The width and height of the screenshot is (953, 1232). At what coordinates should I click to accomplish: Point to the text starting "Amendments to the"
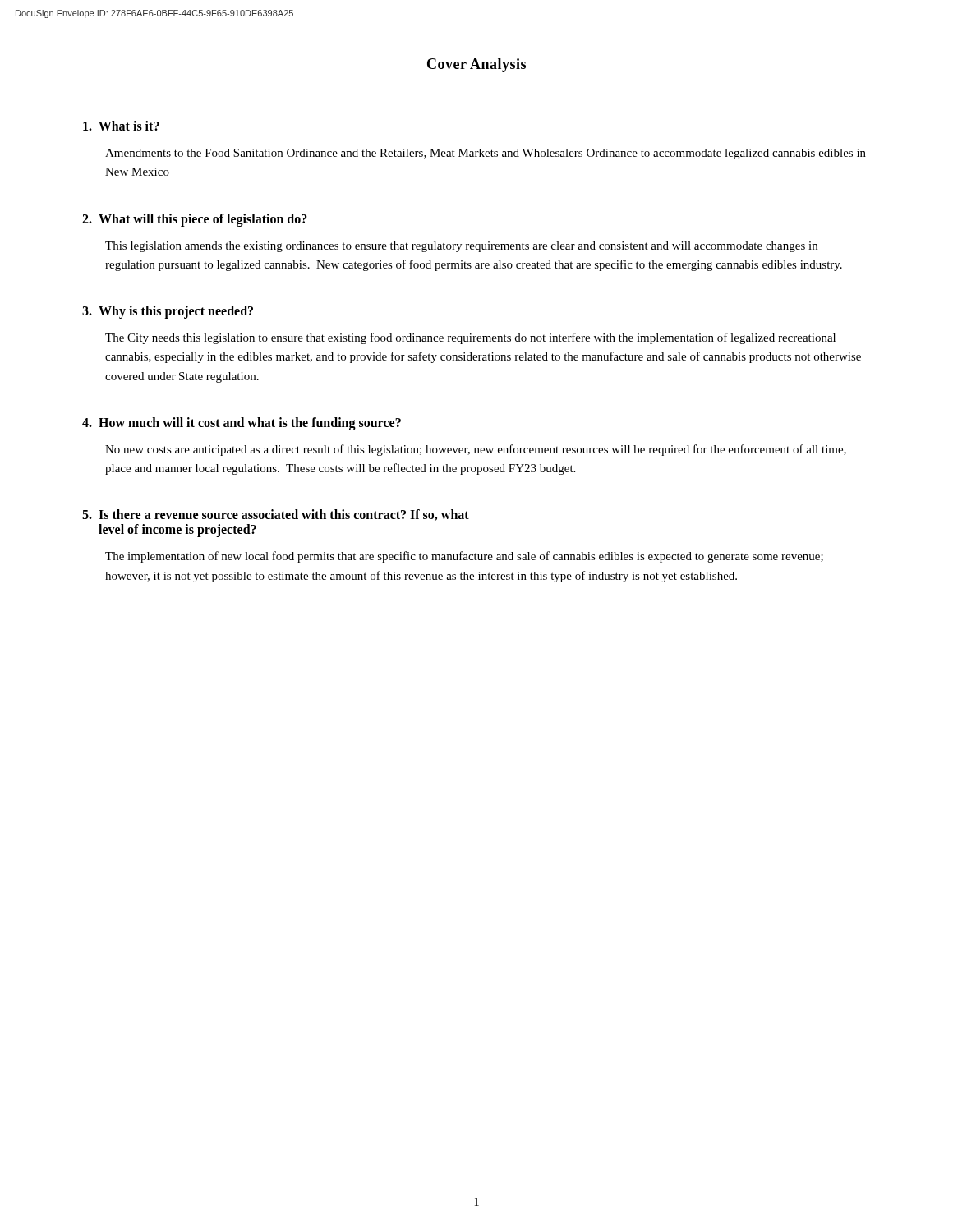tap(486, 162)
